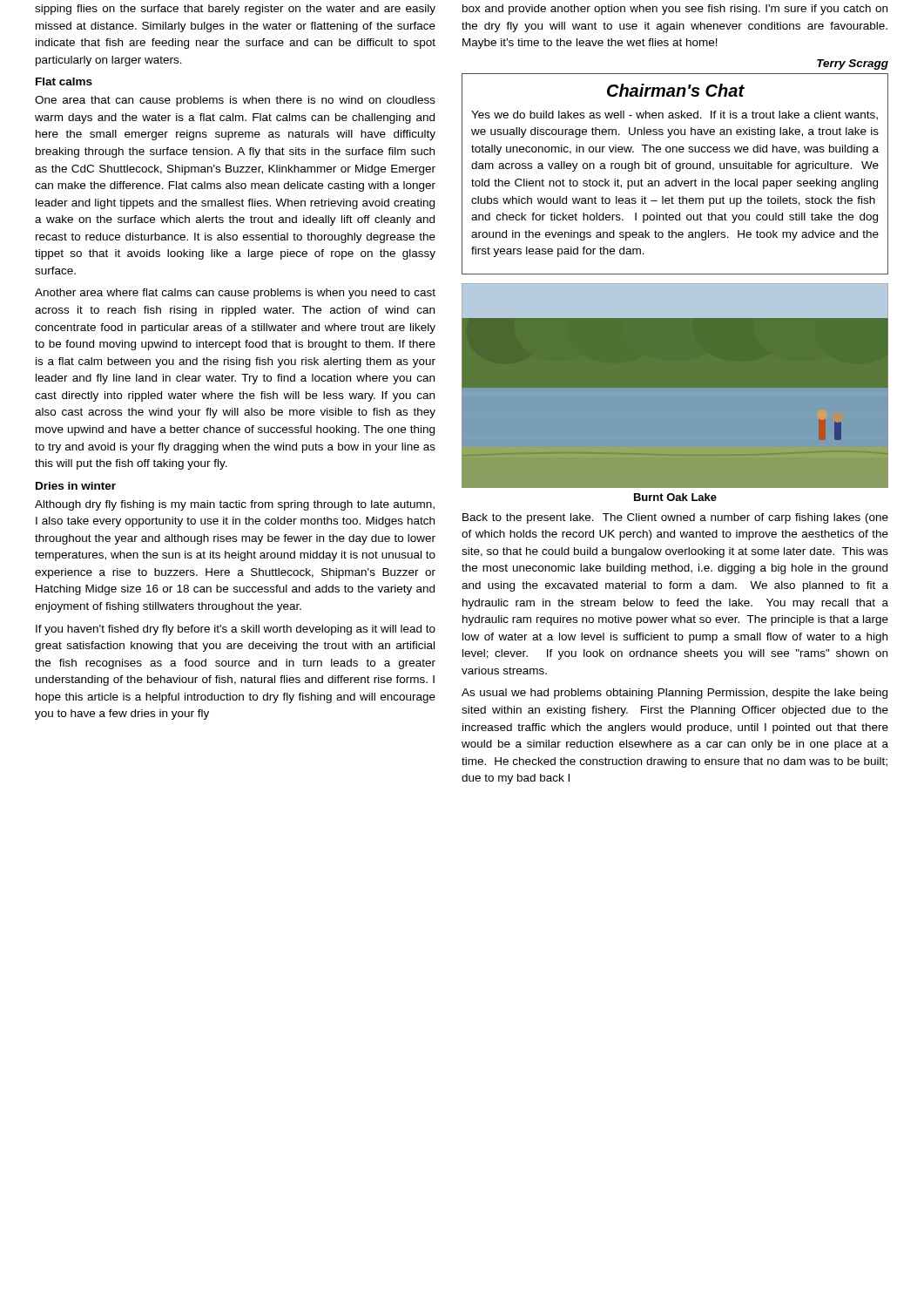Select the text starting "box and provide another option"
This screenshot has width=924, height=1307.
675,26
